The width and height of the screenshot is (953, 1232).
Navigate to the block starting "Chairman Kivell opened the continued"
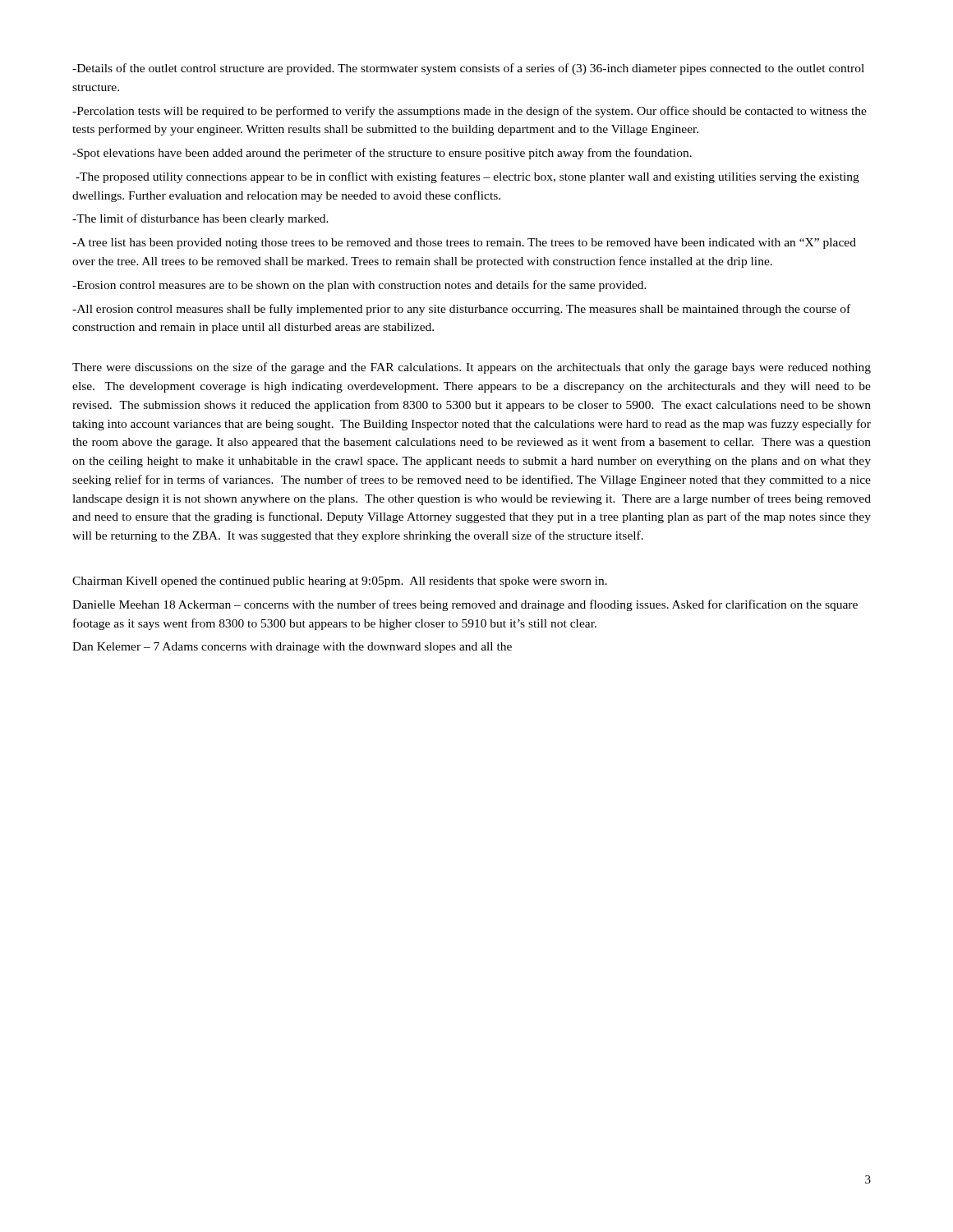340,580
